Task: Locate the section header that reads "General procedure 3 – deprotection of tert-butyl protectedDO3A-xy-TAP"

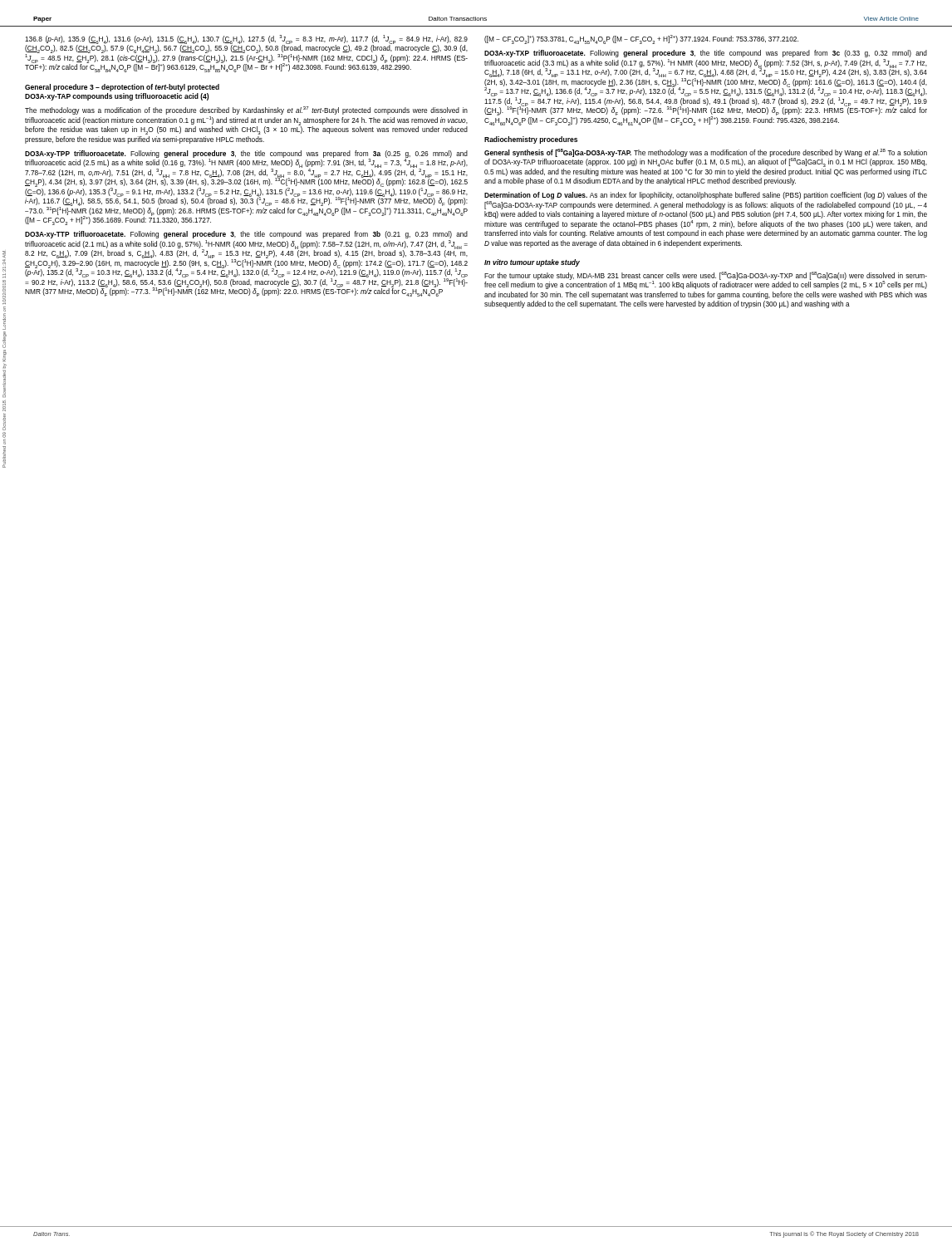Action: (122, 92)
